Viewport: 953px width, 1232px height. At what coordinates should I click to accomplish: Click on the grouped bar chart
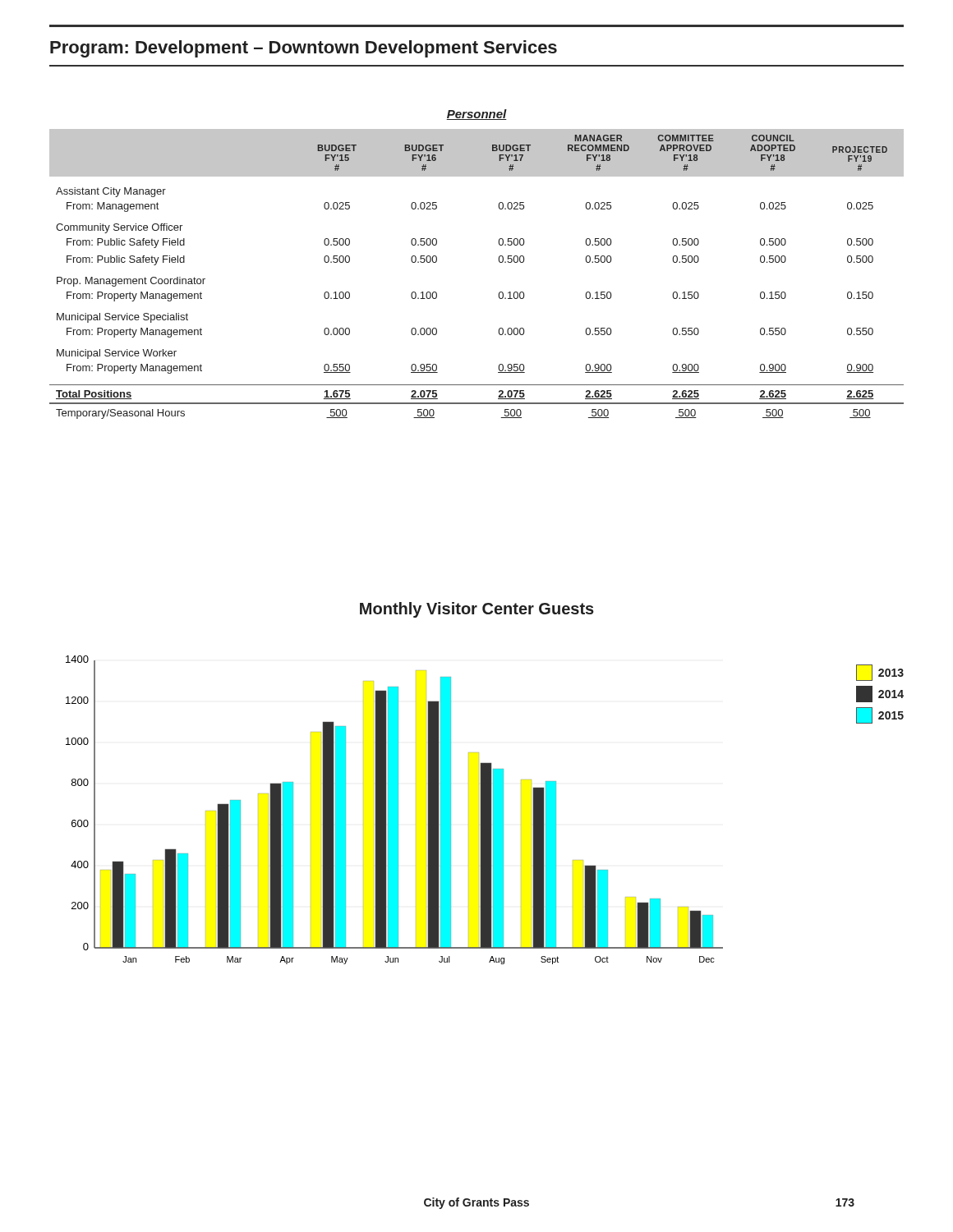pyautogui.click(x=443, y=805)
